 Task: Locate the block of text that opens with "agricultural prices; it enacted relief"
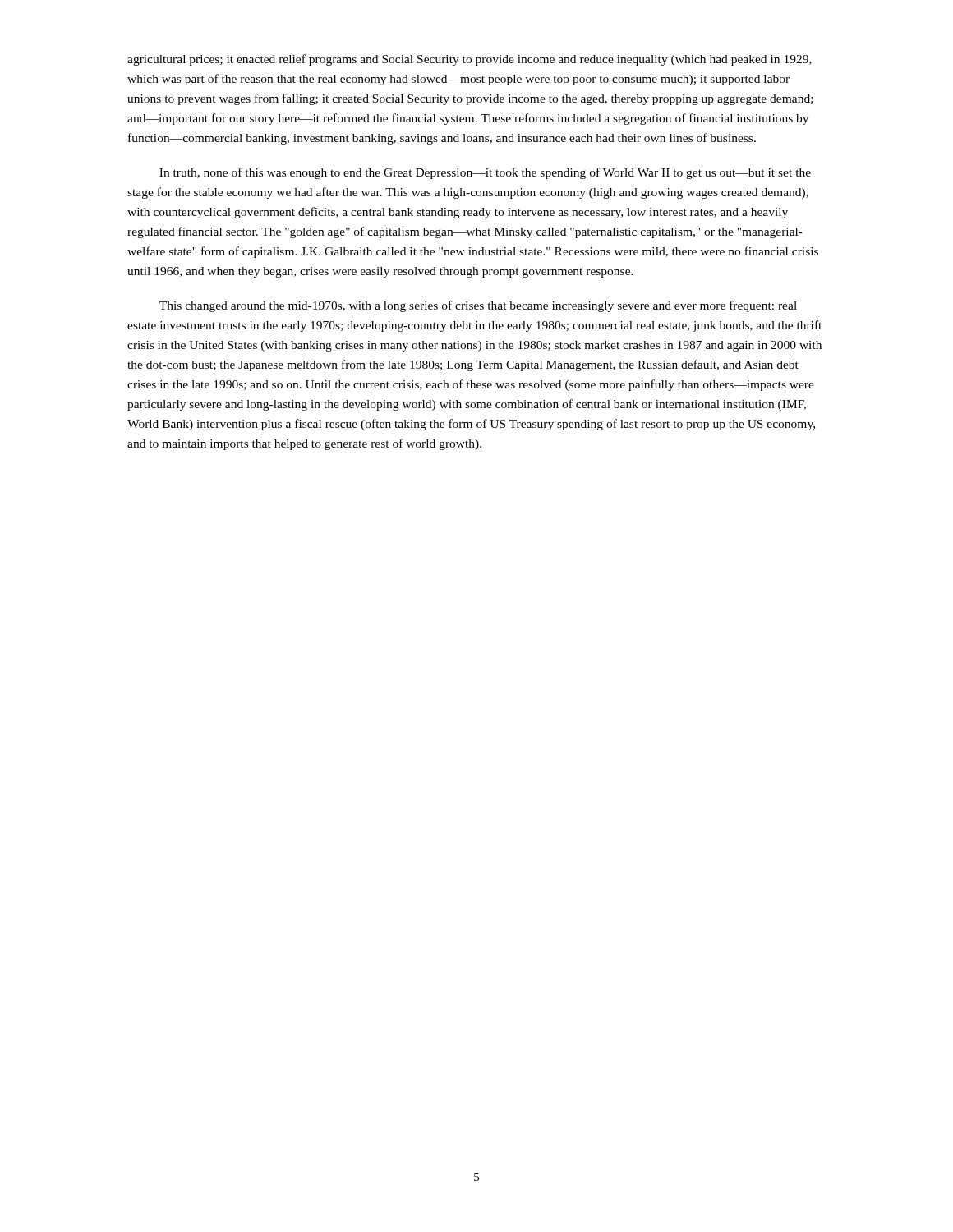476,99
